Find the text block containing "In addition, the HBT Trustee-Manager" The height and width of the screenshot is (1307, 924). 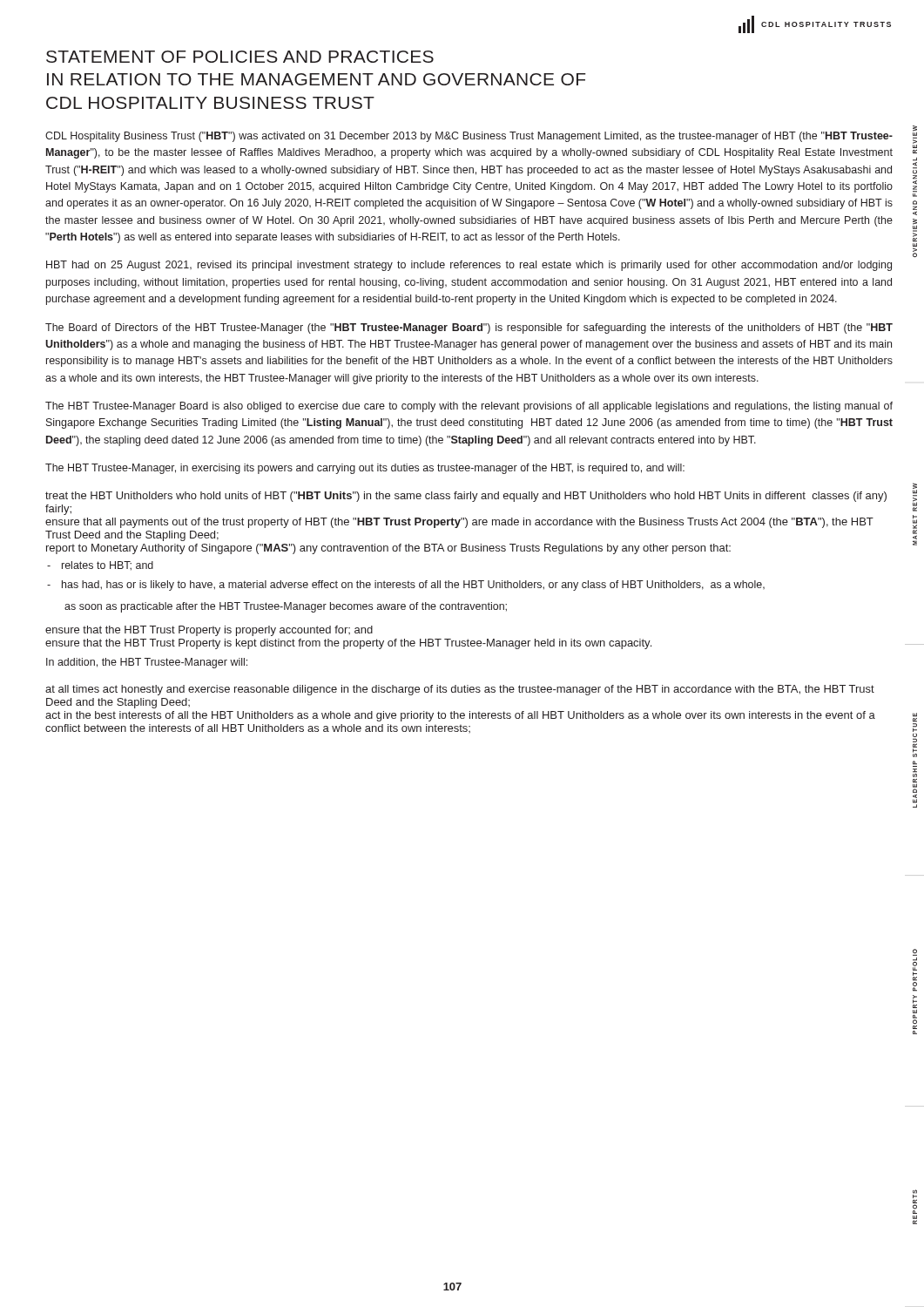click(147, 662)
